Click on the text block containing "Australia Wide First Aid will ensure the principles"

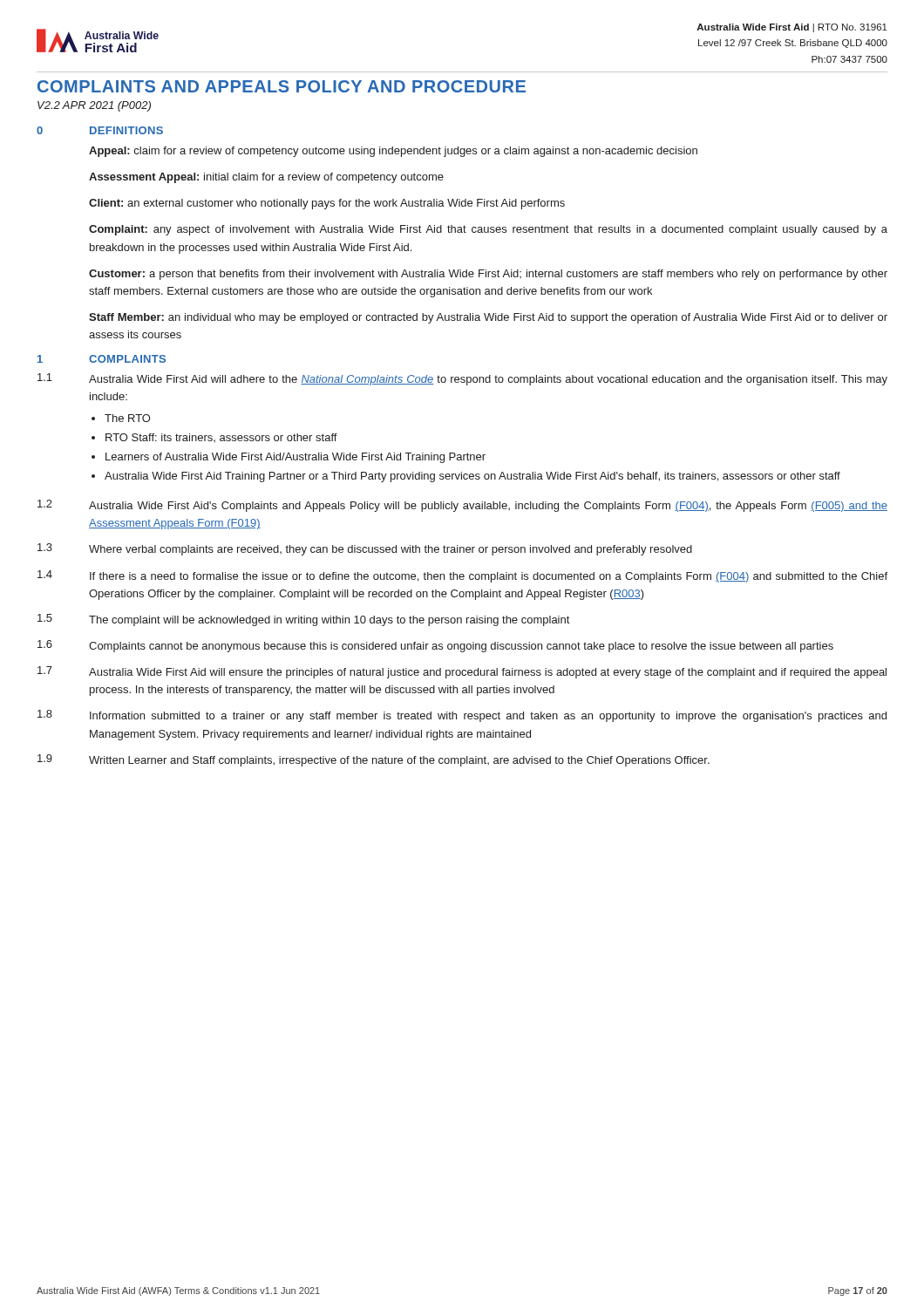[x=488, y=681]
